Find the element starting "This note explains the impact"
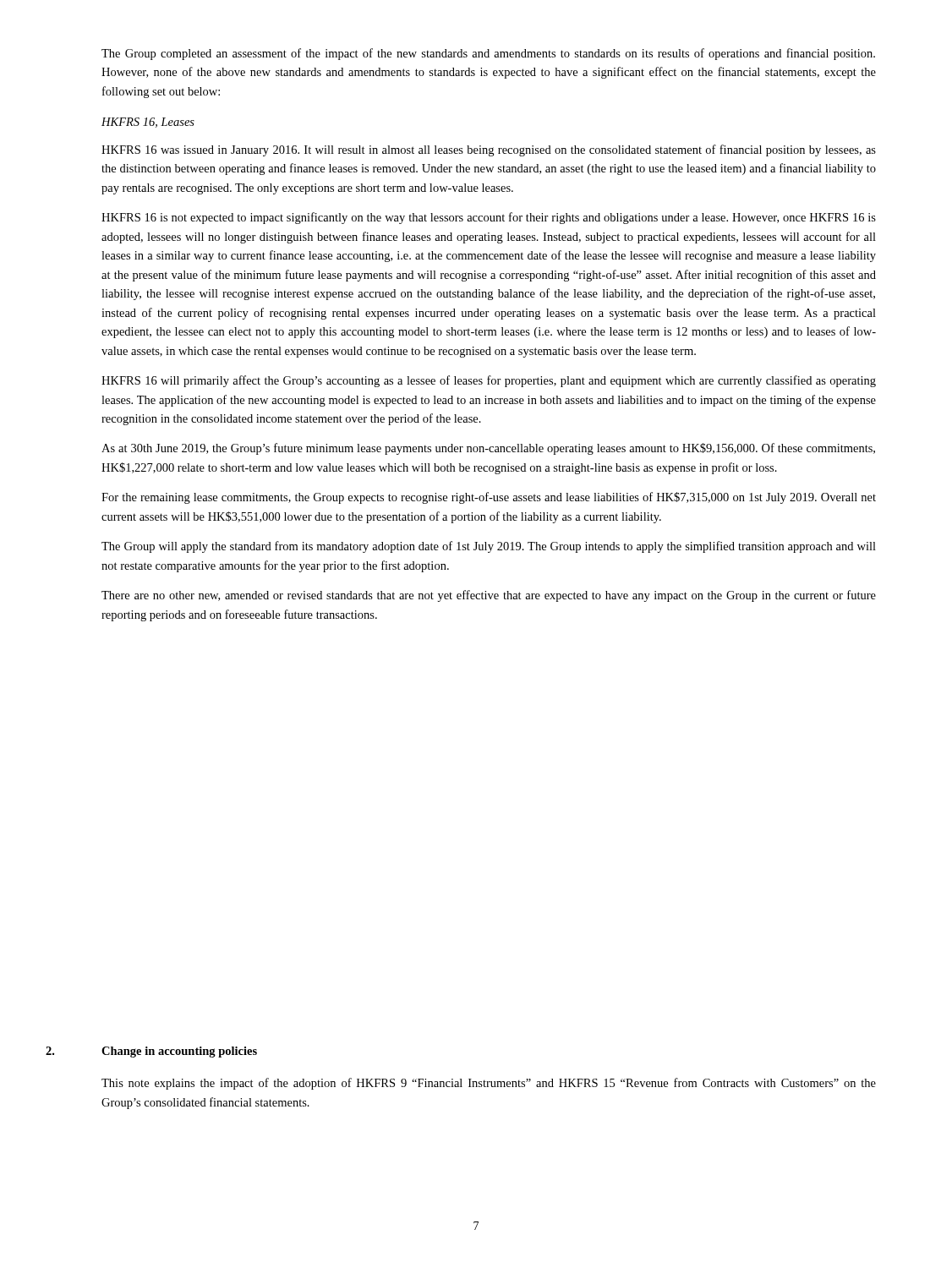952x1268 pixels. pyautogui.click(x=489, y=1093)
